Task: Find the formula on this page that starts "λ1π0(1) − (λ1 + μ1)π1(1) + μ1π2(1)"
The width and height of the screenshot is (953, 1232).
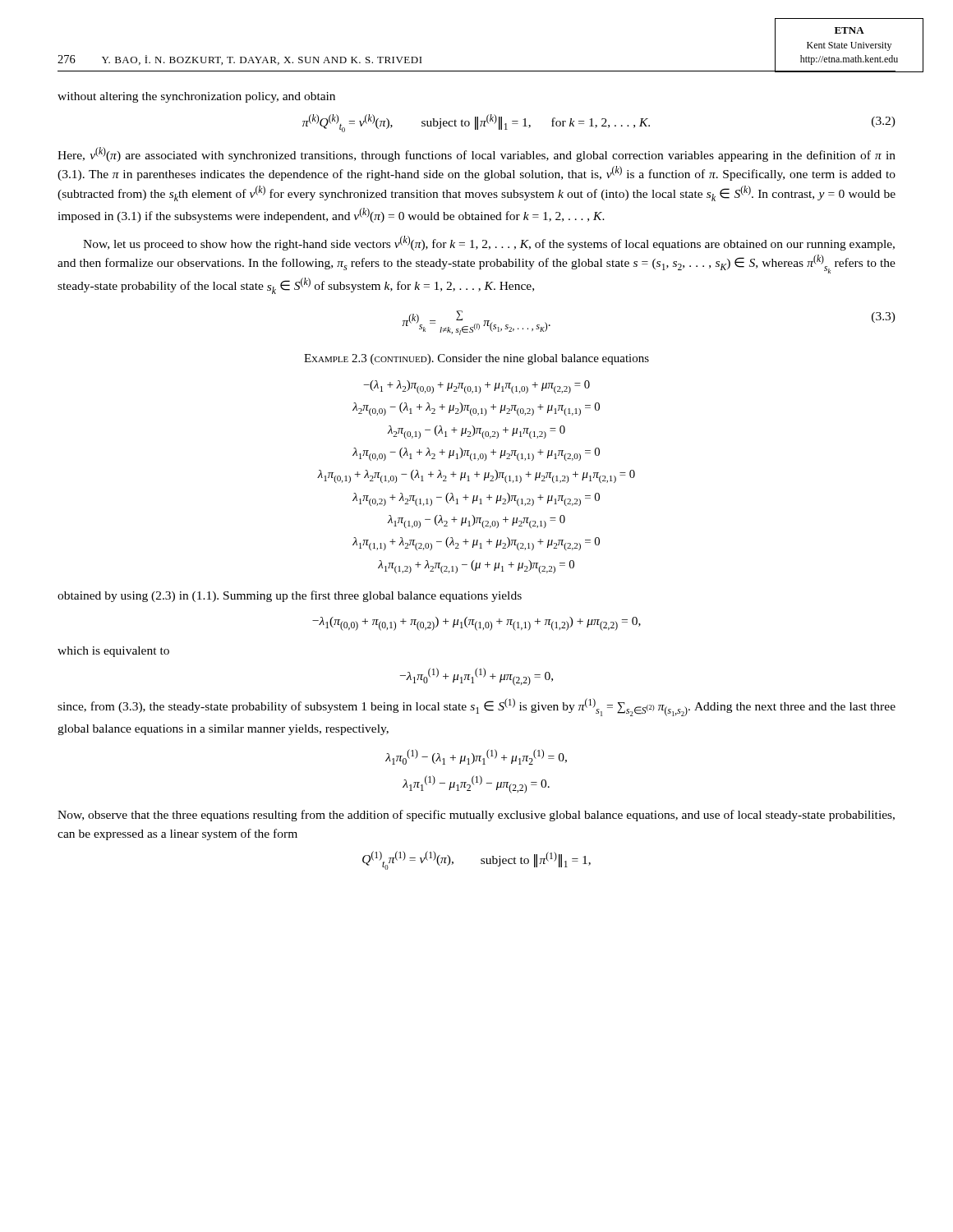Action: coord(476,771)
